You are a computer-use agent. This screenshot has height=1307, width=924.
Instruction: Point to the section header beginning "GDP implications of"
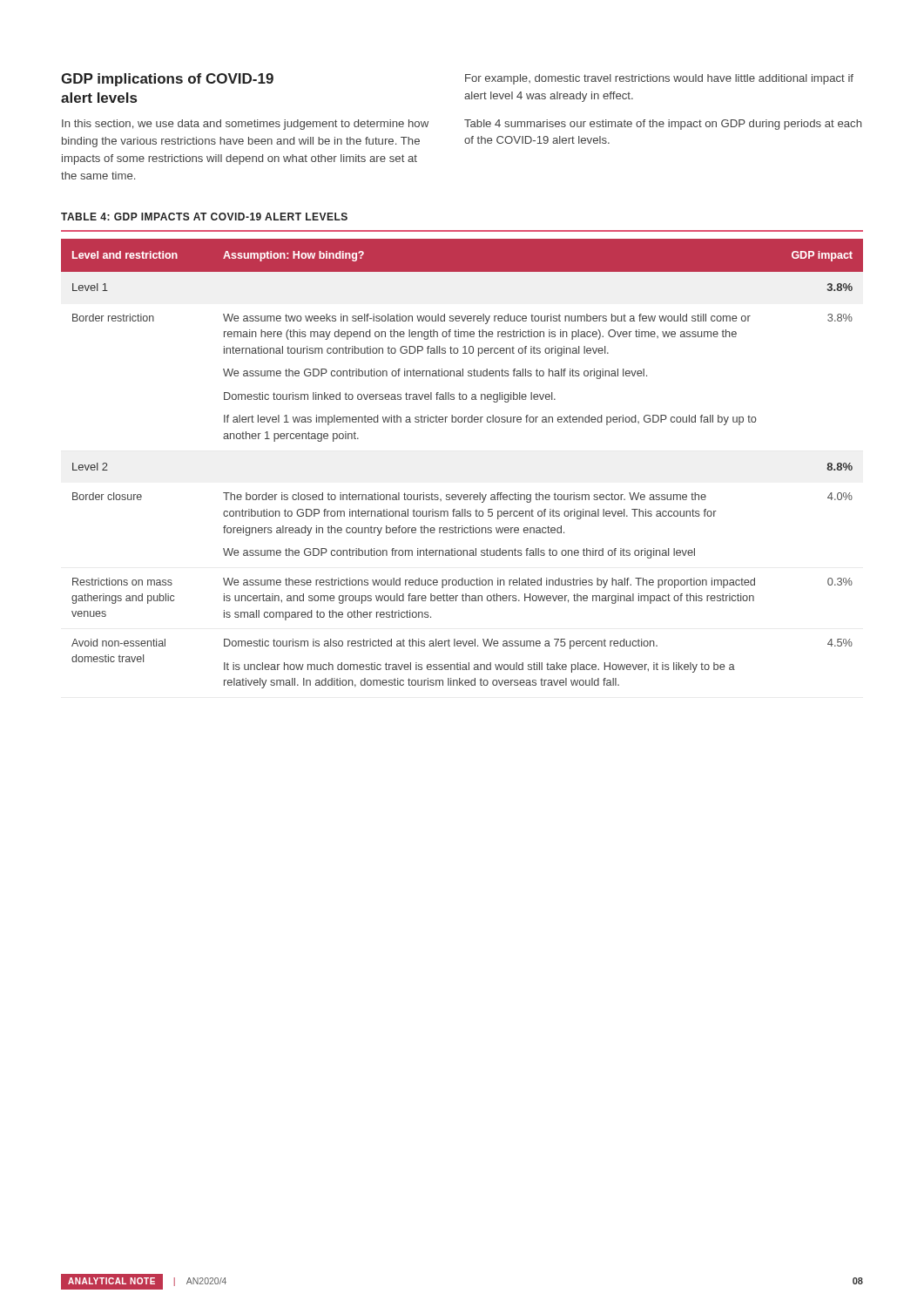167,89
